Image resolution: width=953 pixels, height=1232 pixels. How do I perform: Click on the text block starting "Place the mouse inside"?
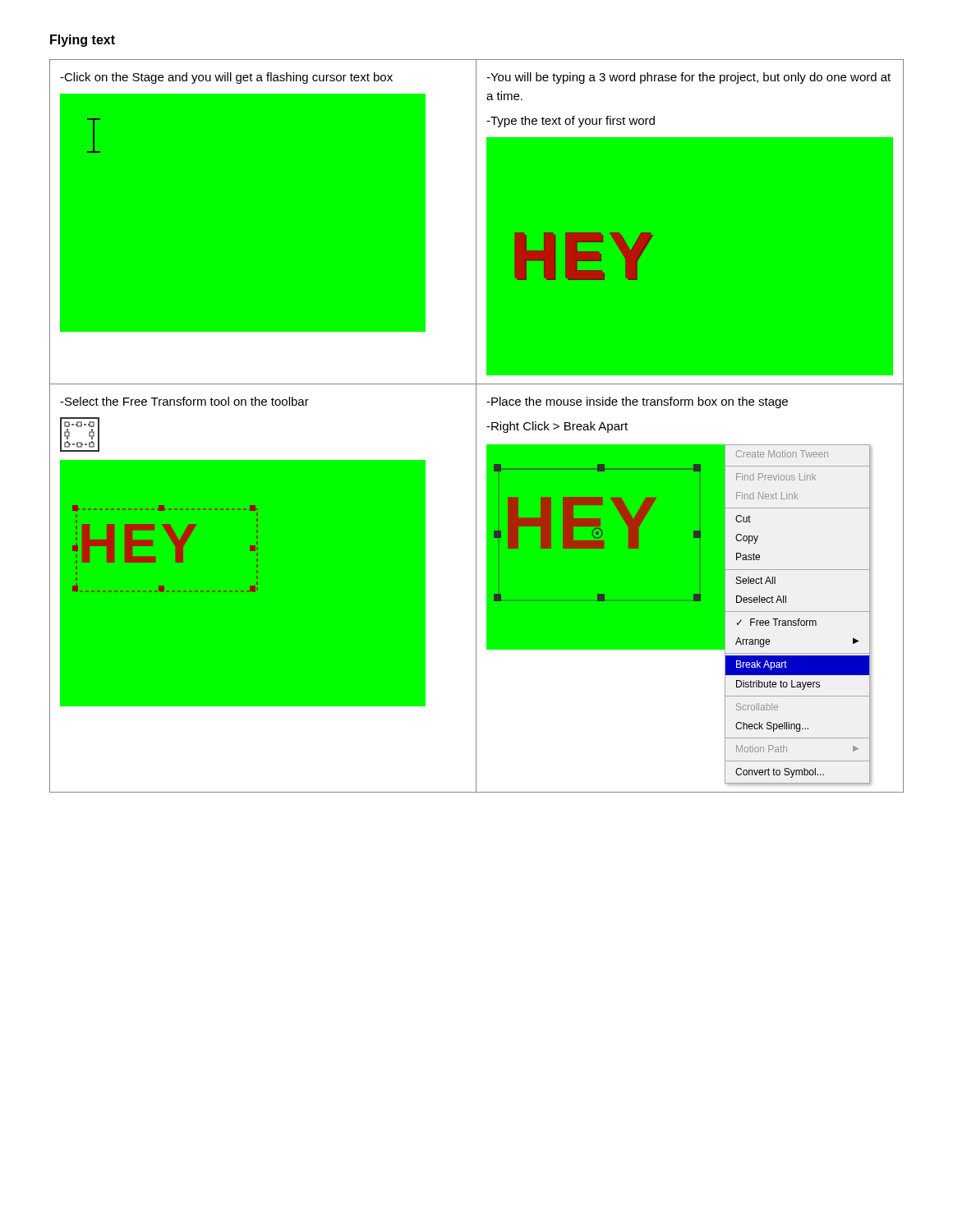(637, 401)
